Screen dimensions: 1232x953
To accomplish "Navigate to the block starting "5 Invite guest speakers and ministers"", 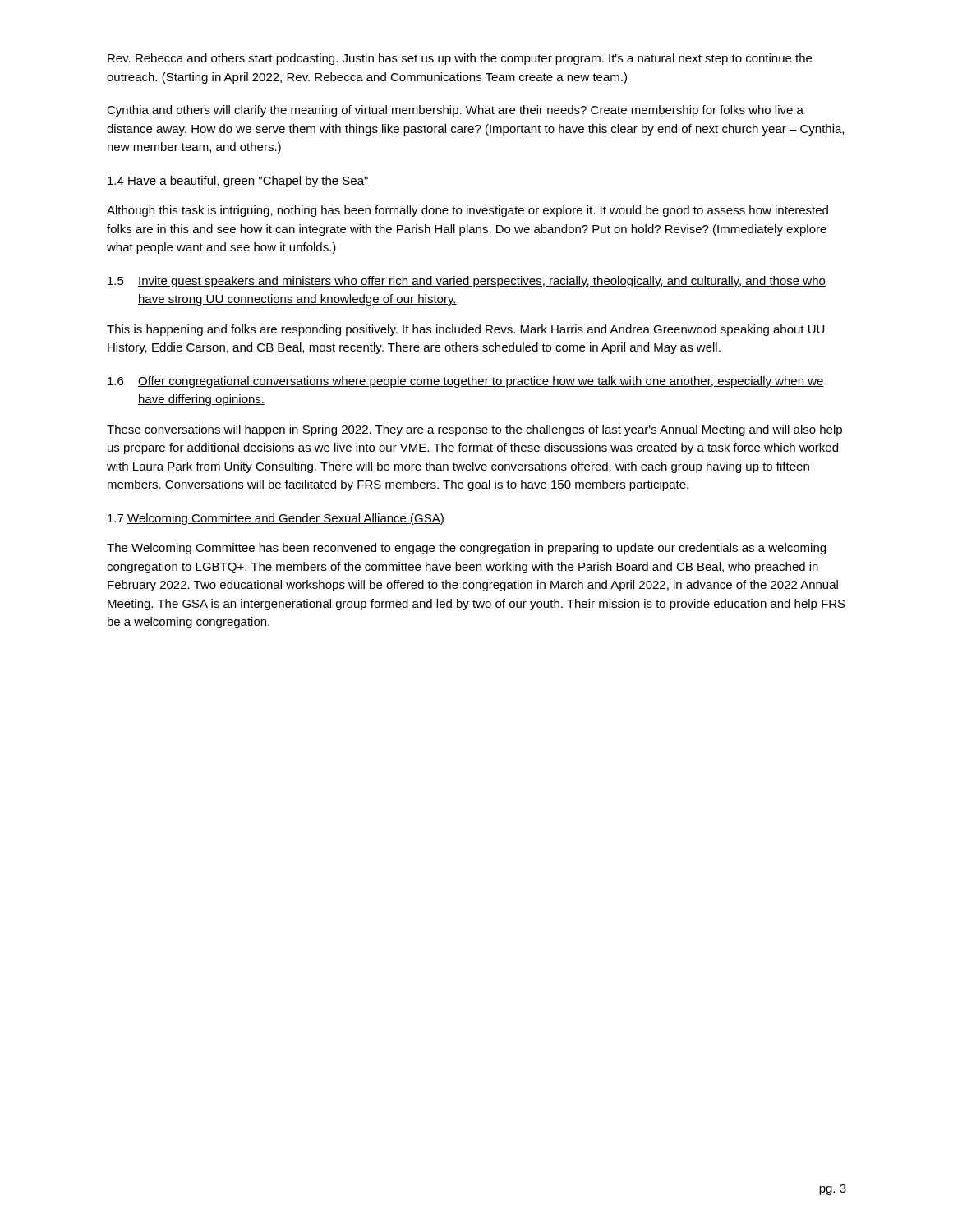I will (x=476, y=290).
